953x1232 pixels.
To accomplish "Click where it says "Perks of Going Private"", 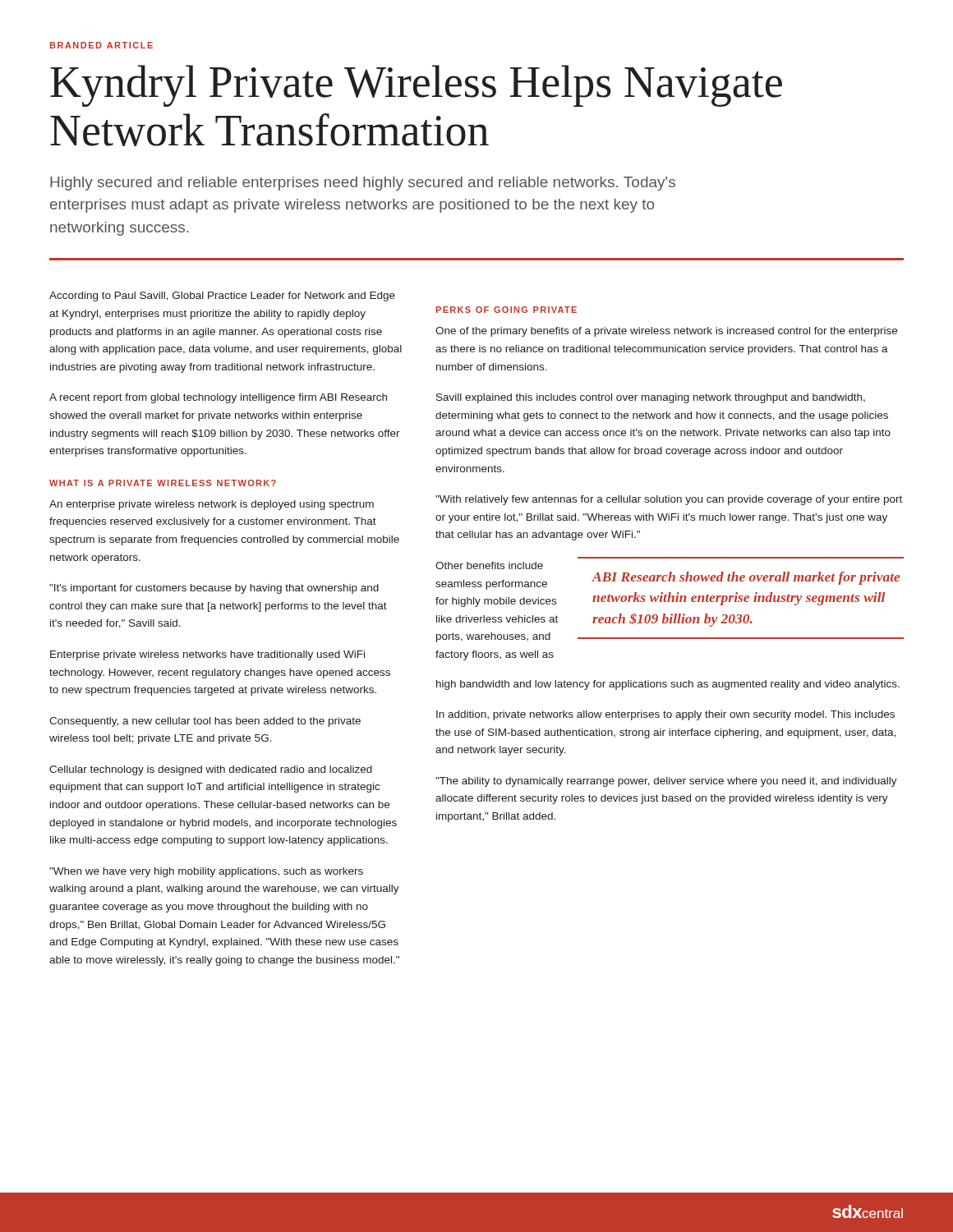I will [x=506, y=310].
